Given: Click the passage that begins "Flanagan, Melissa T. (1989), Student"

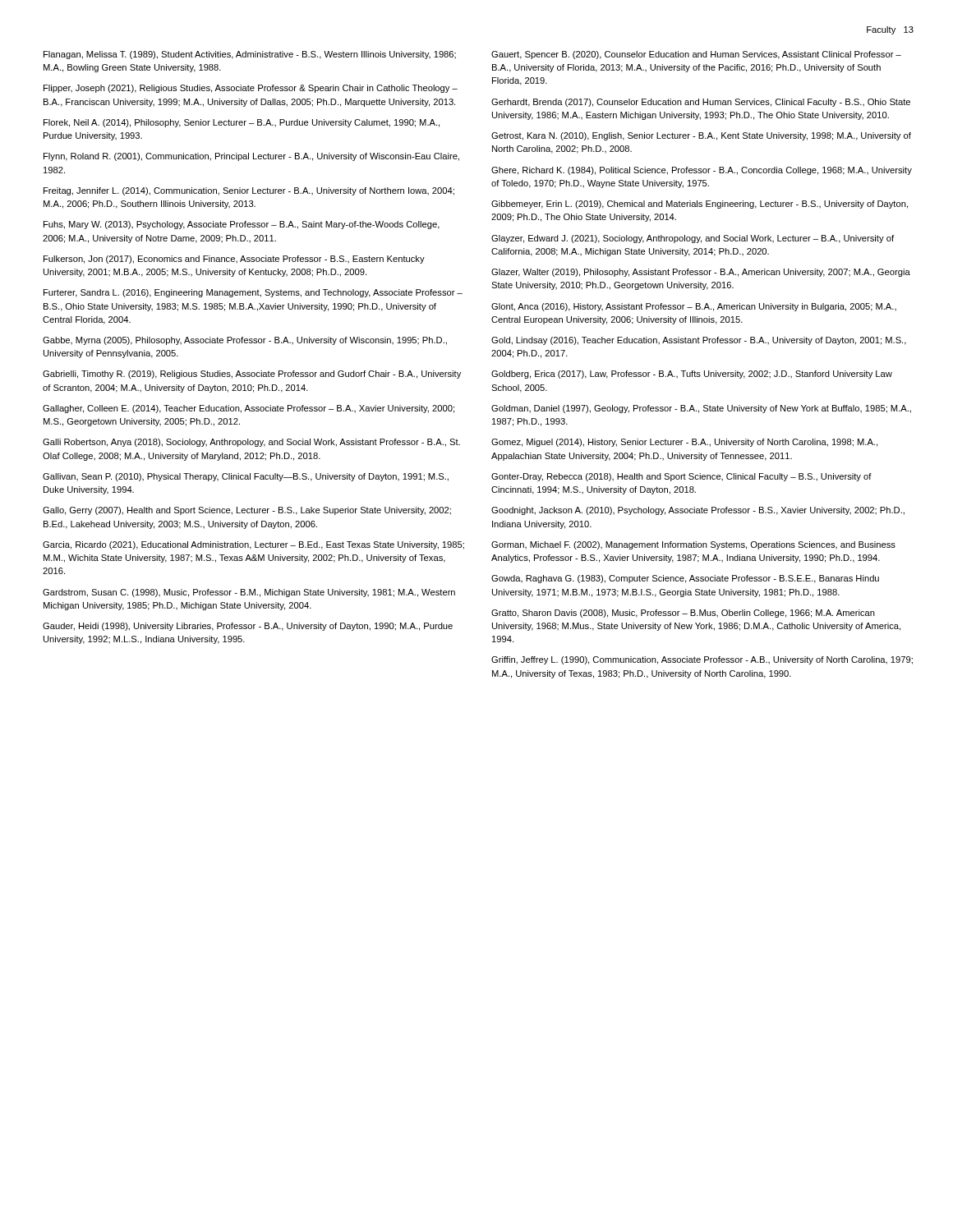Looking at the screenshot, I should (250, 61).
